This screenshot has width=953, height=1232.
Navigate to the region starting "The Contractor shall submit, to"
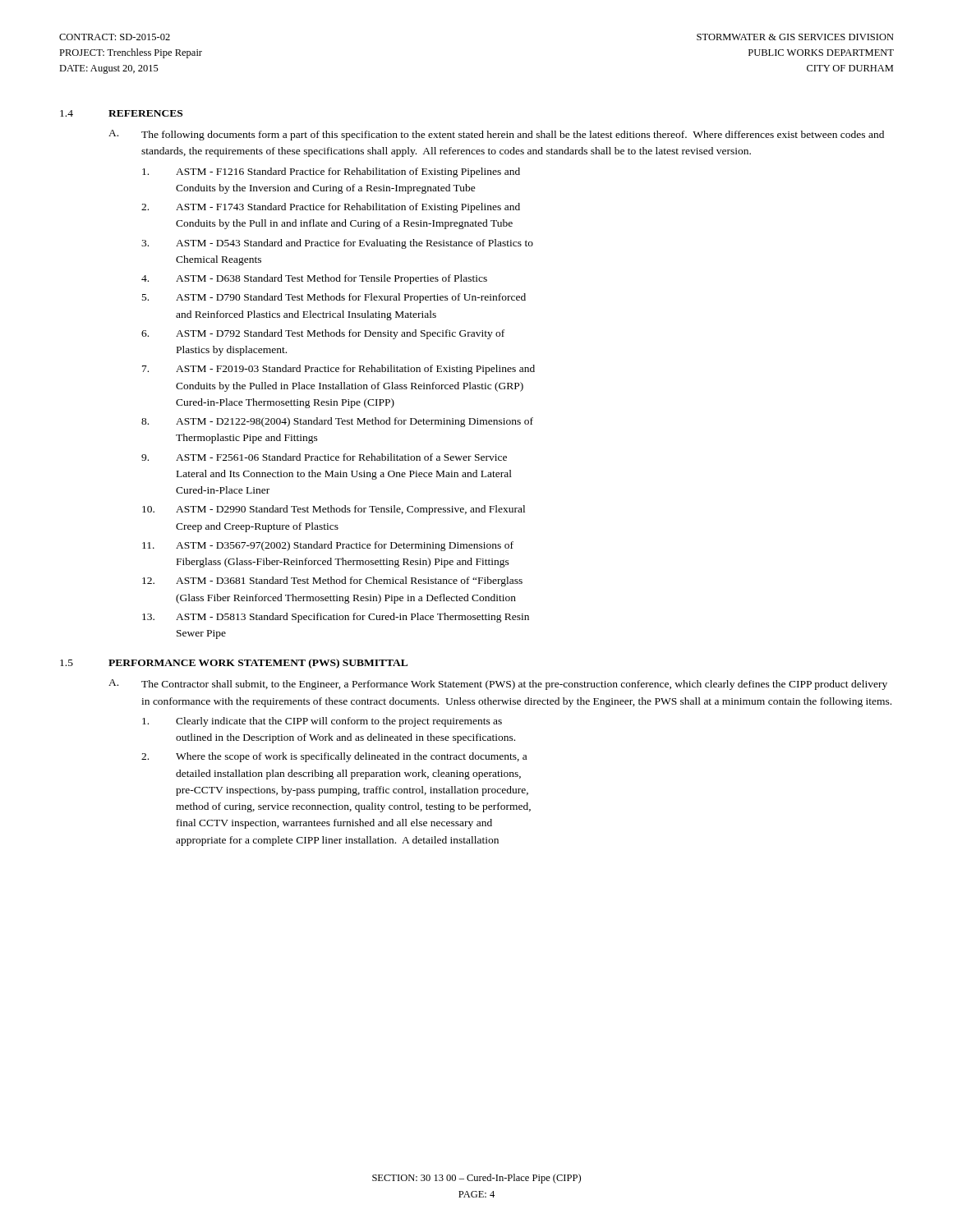pyautogui.click(x=517, y=692)
